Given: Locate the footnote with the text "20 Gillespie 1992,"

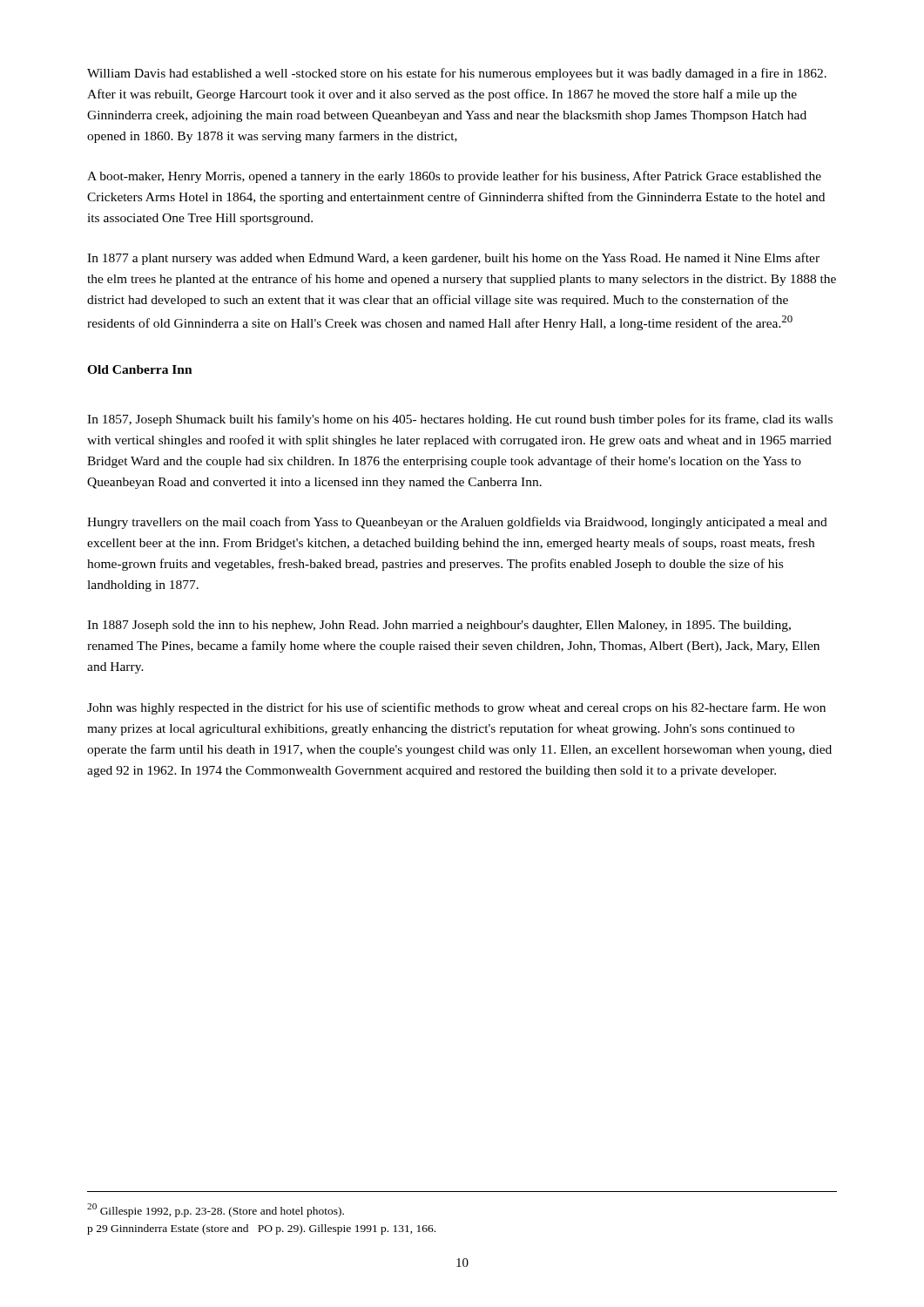Looking at the screenshot, I should [216, 1210].
